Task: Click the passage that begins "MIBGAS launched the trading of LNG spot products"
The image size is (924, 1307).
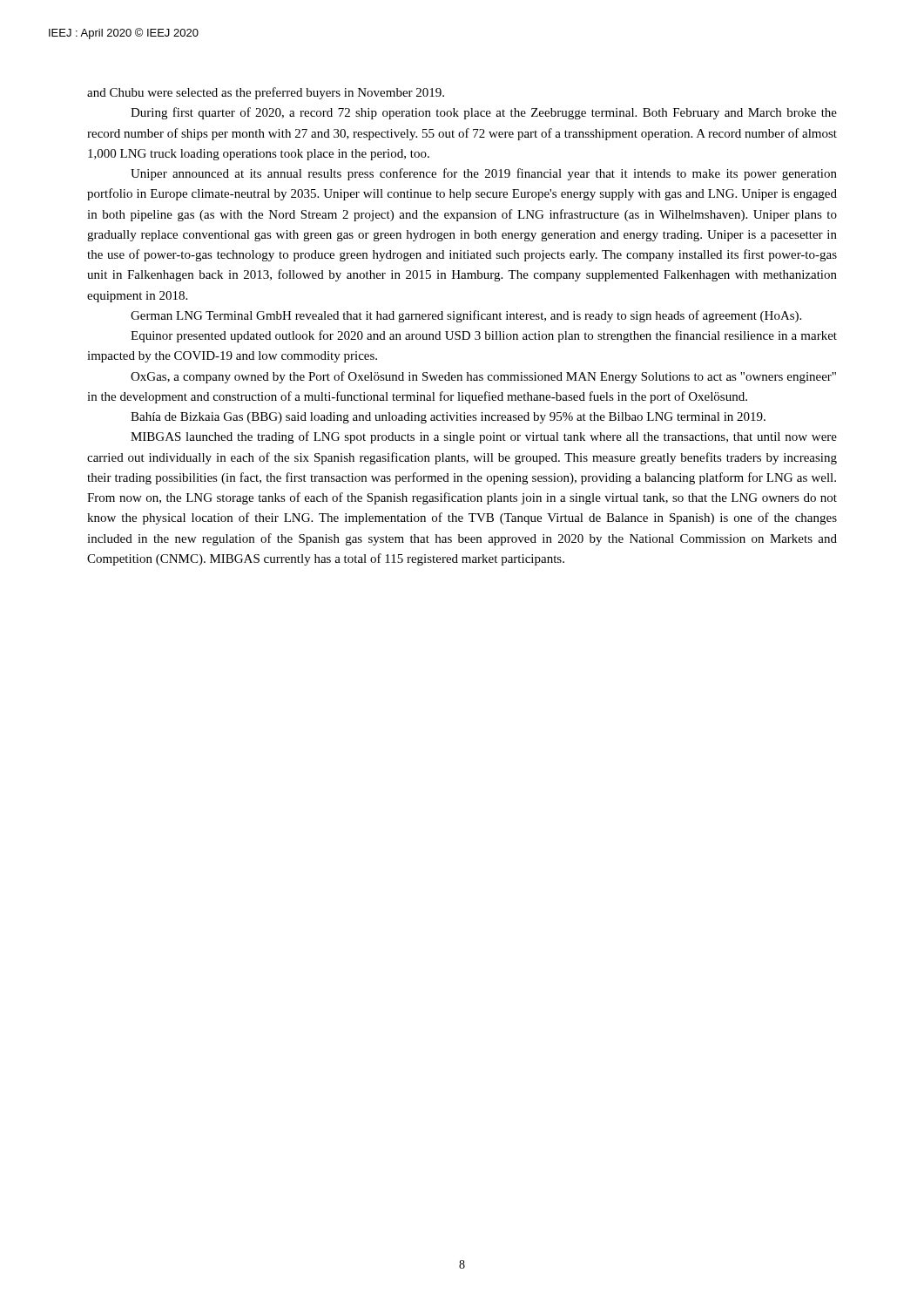Action: [x=462, y=498]
